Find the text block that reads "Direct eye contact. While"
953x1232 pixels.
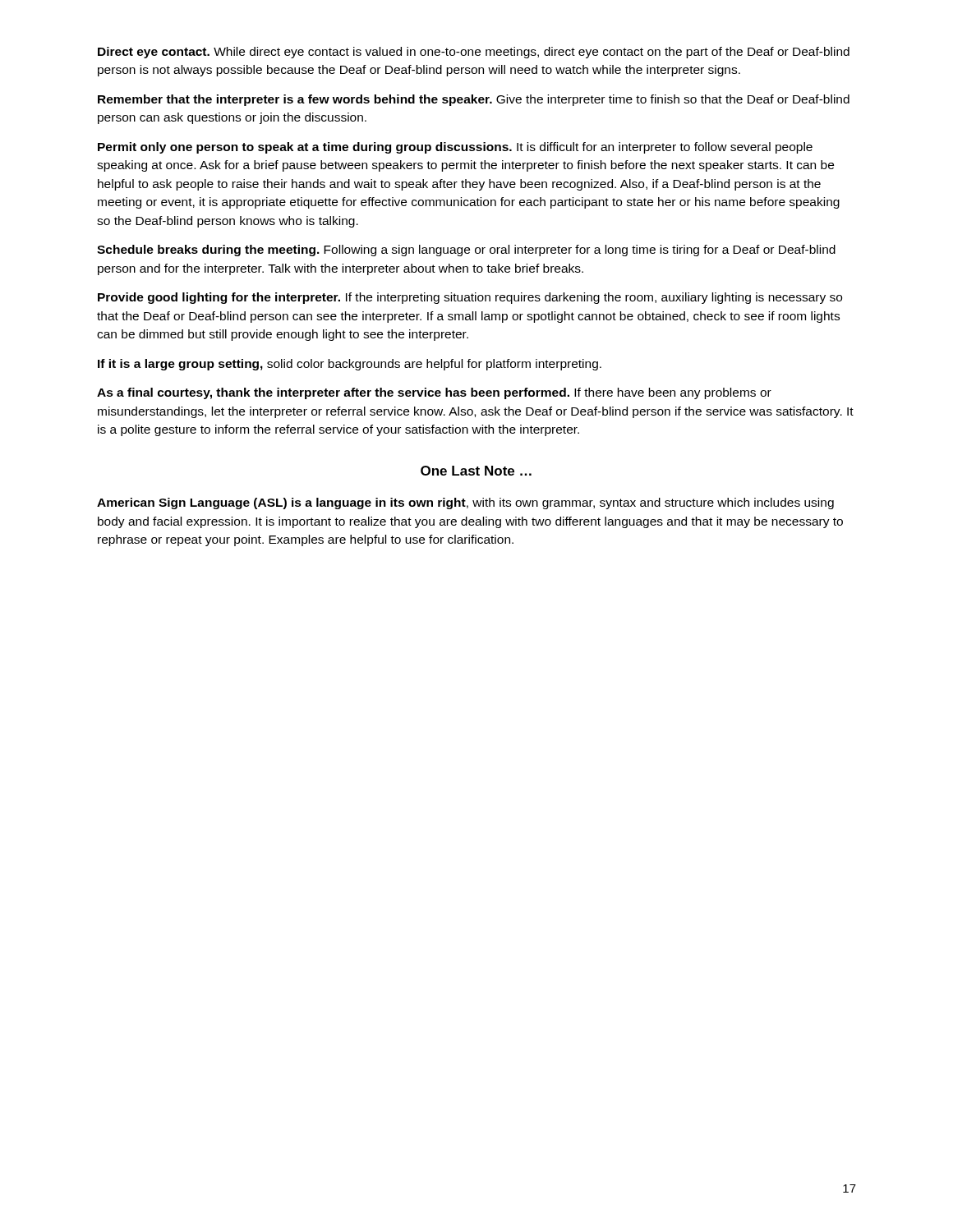coord(473,61)
